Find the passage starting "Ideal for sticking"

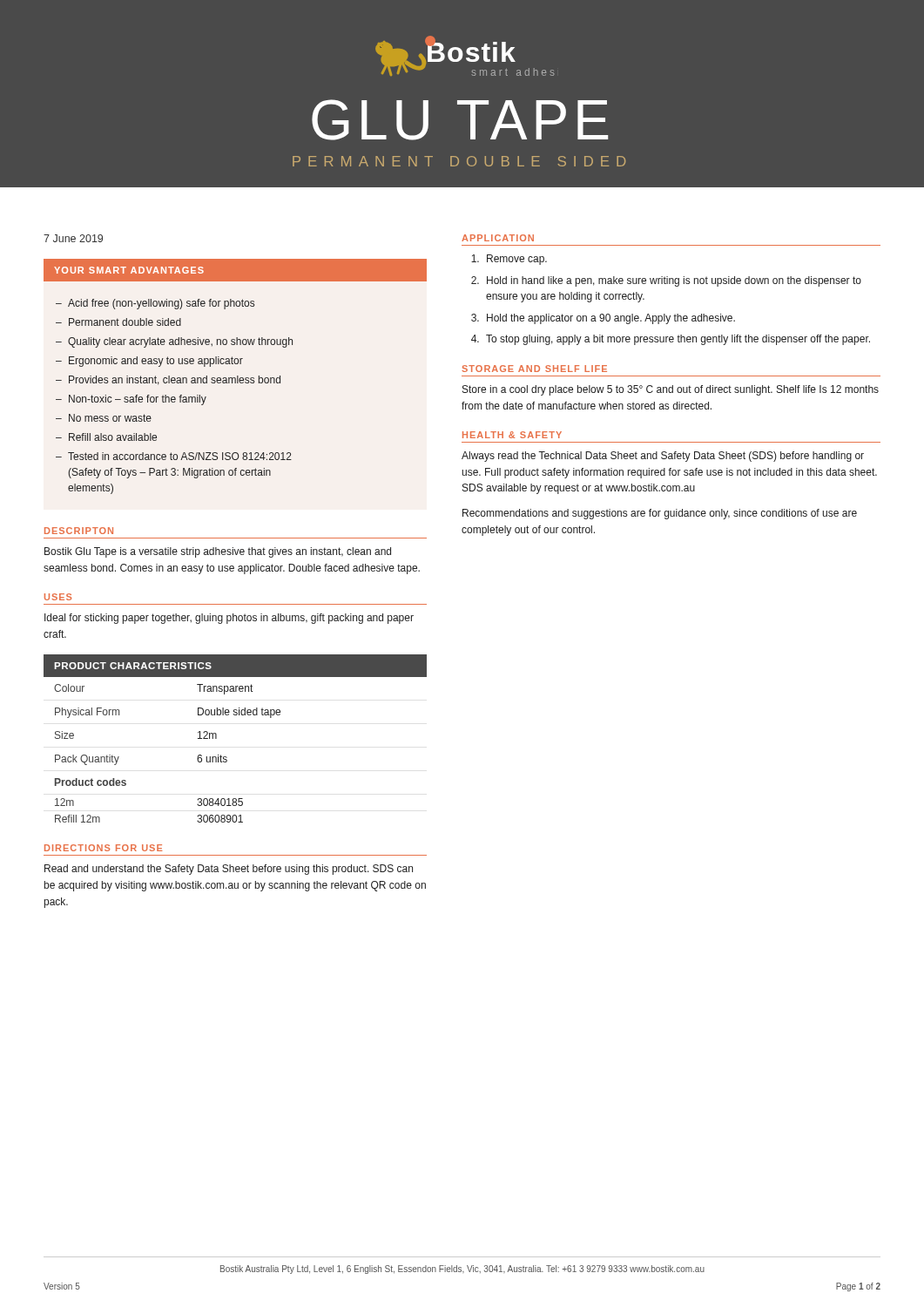[229, 626]
